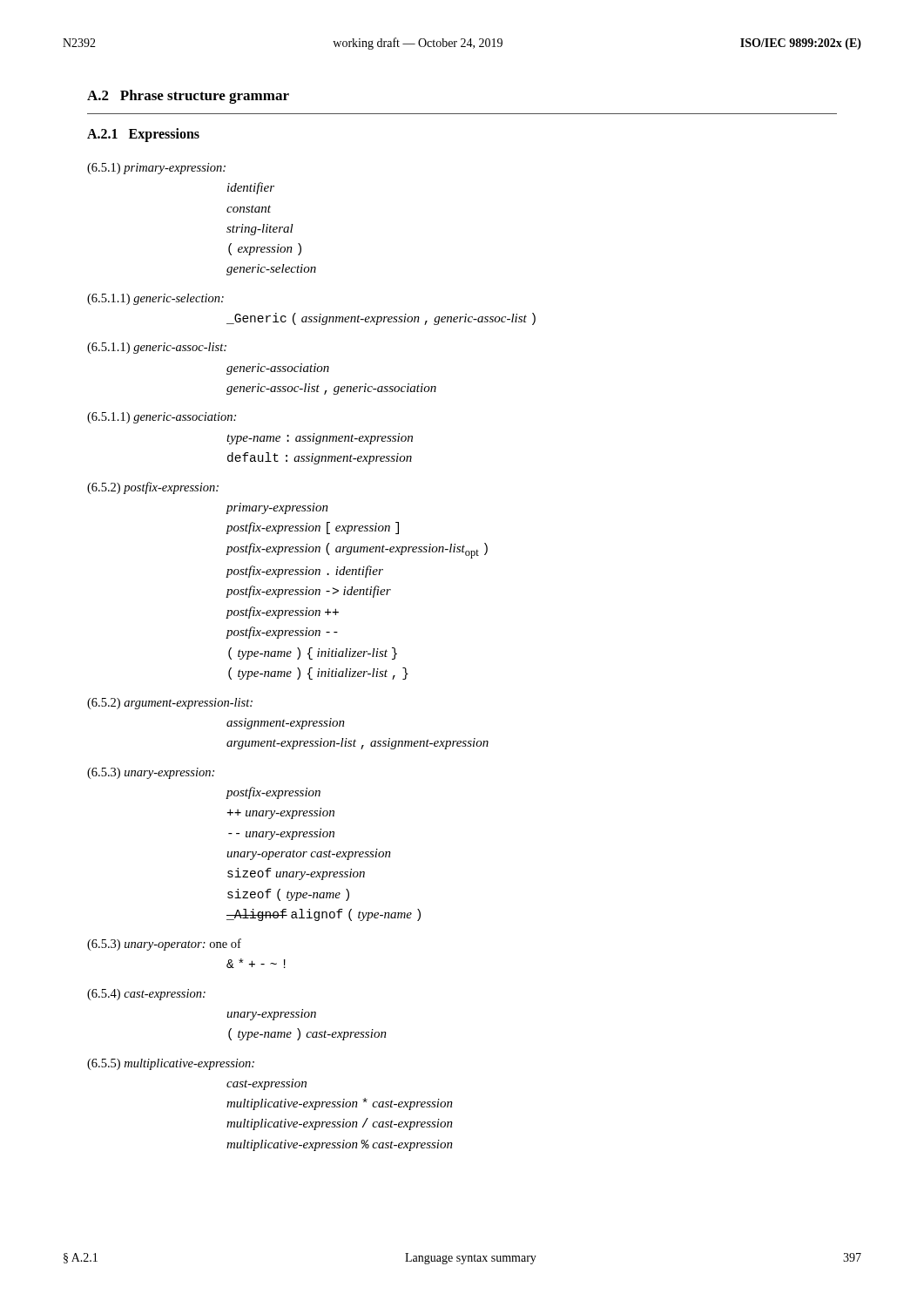Click the passage that begins "(6.5.1) primary-expression: identifier constant string-literal ("
924x1307 pixels.
(156, 169)
